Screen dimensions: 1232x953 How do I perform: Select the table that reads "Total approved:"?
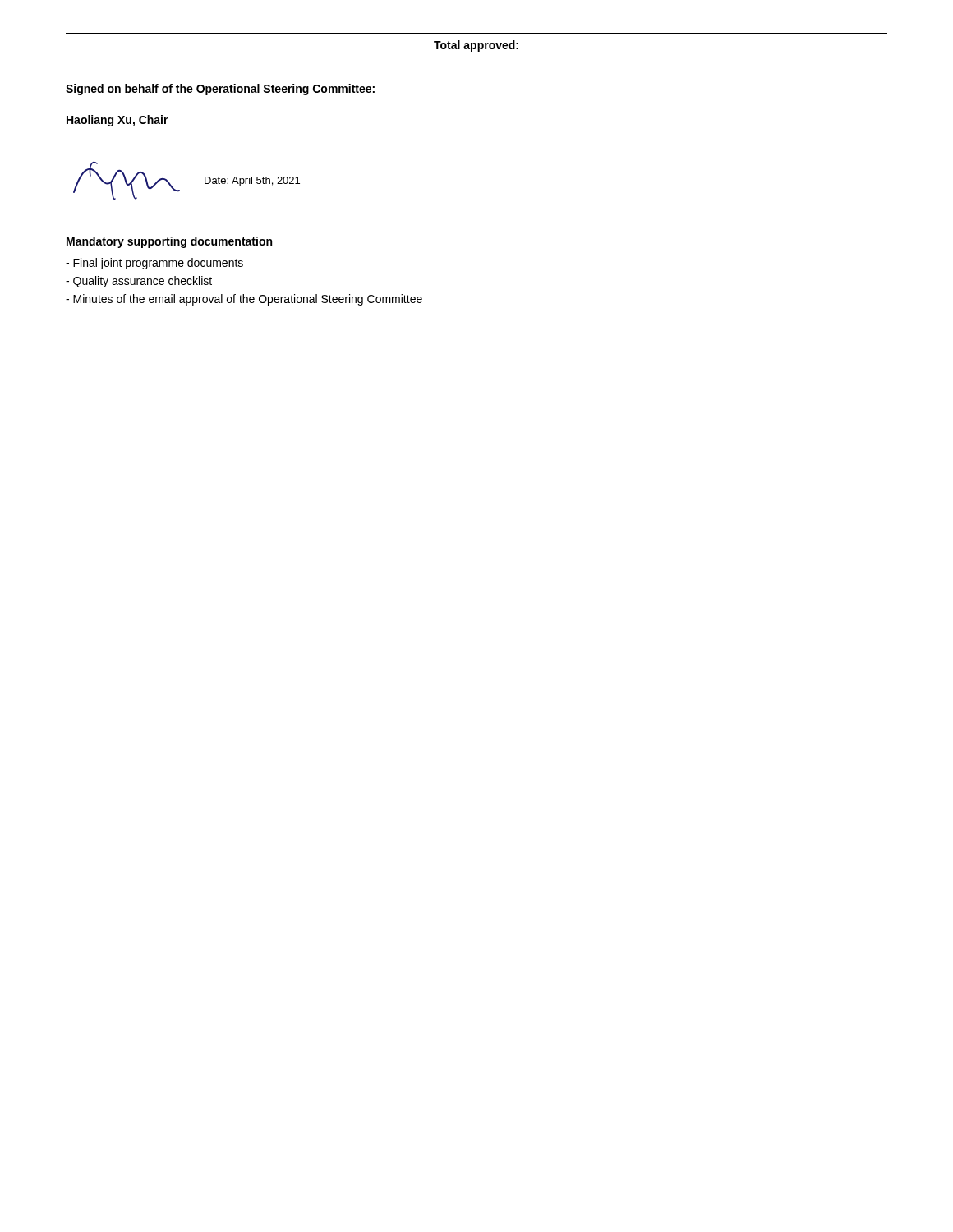[x=476, y=45]
